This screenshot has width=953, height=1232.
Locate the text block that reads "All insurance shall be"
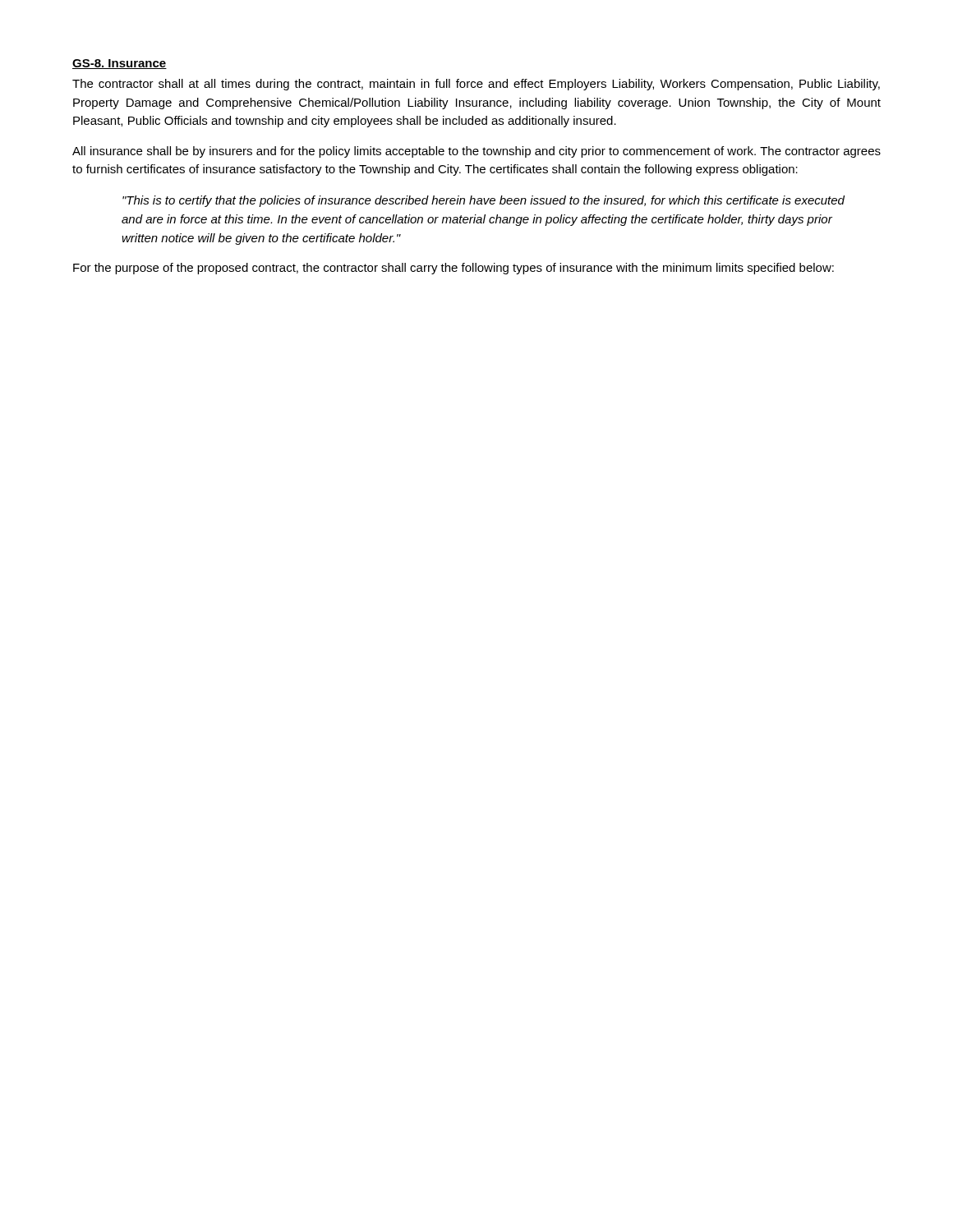(476, 160)
